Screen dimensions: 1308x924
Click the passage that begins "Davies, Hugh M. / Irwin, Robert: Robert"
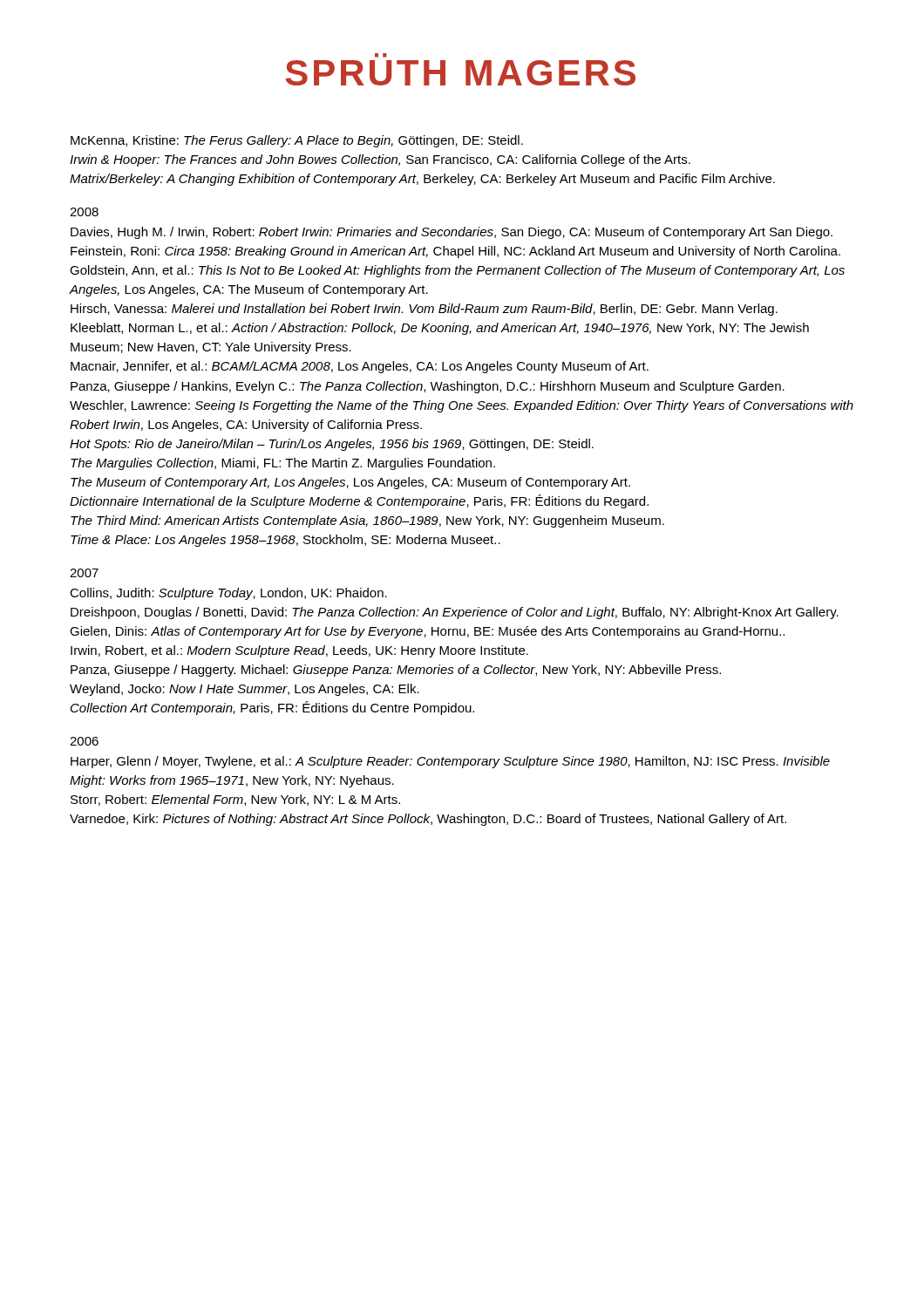(x=462, y=385)
